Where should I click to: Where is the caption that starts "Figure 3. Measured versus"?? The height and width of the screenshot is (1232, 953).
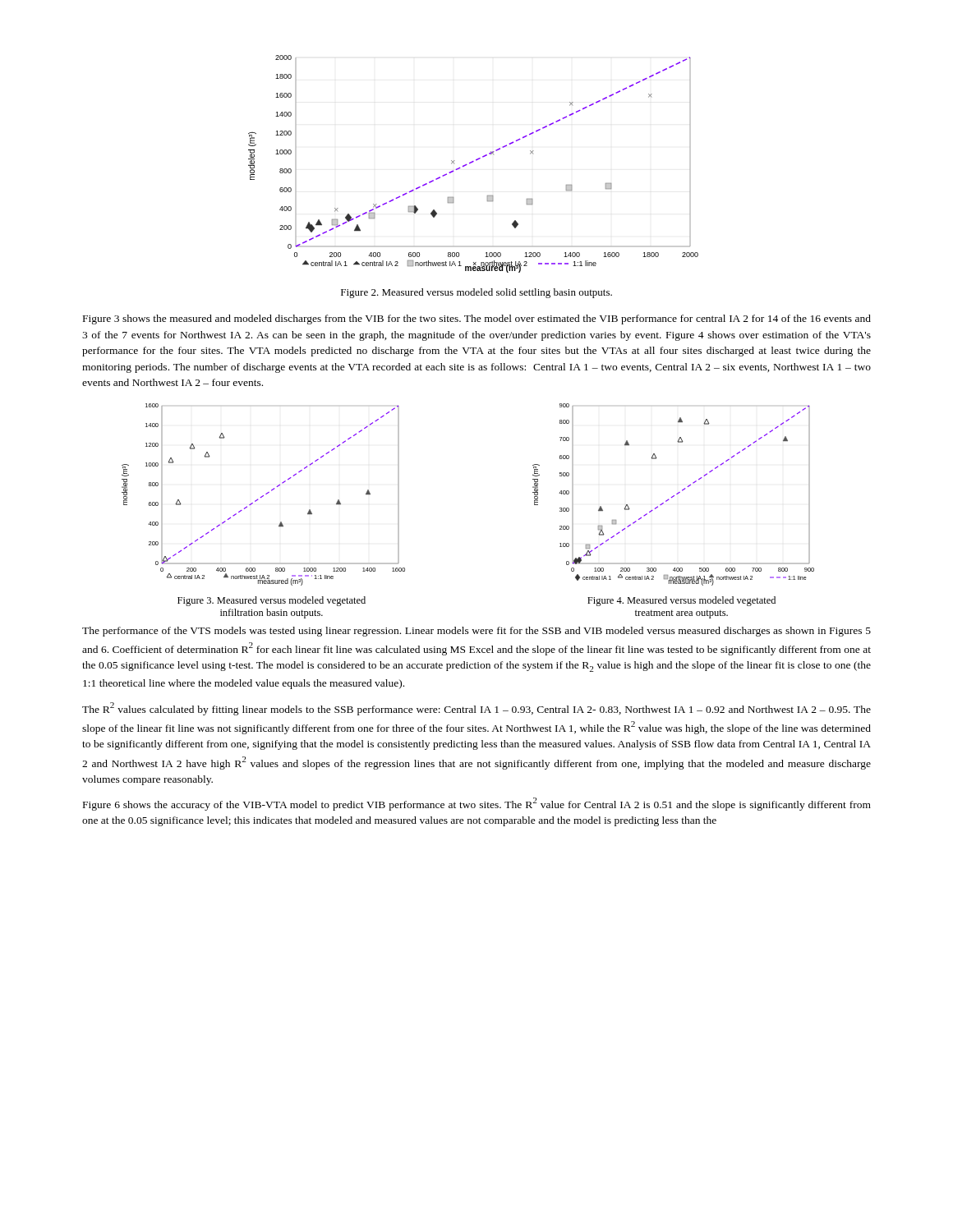(x=271, y=606)
